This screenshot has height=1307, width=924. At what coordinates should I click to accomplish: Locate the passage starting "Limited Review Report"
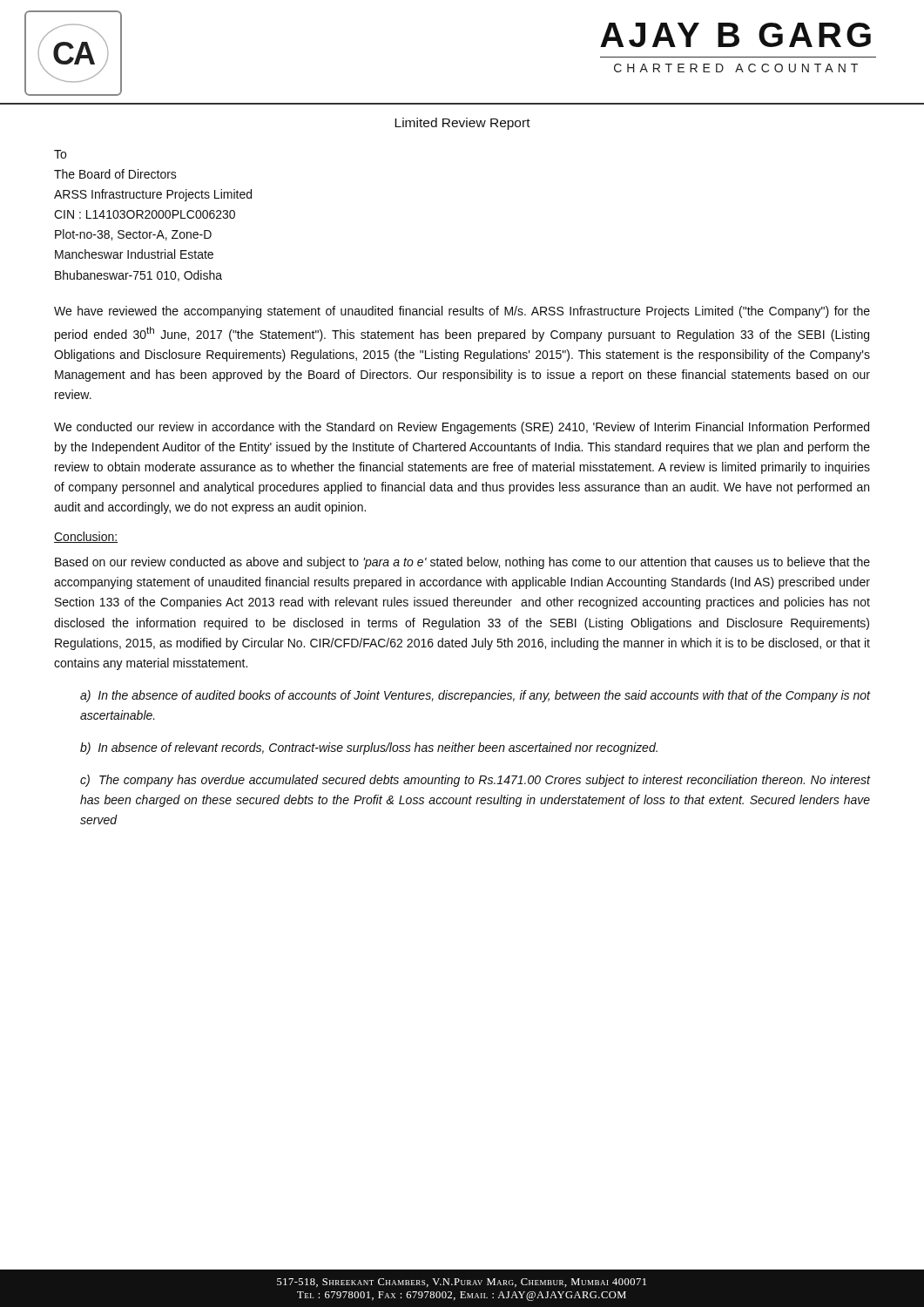tap(462, 122)
